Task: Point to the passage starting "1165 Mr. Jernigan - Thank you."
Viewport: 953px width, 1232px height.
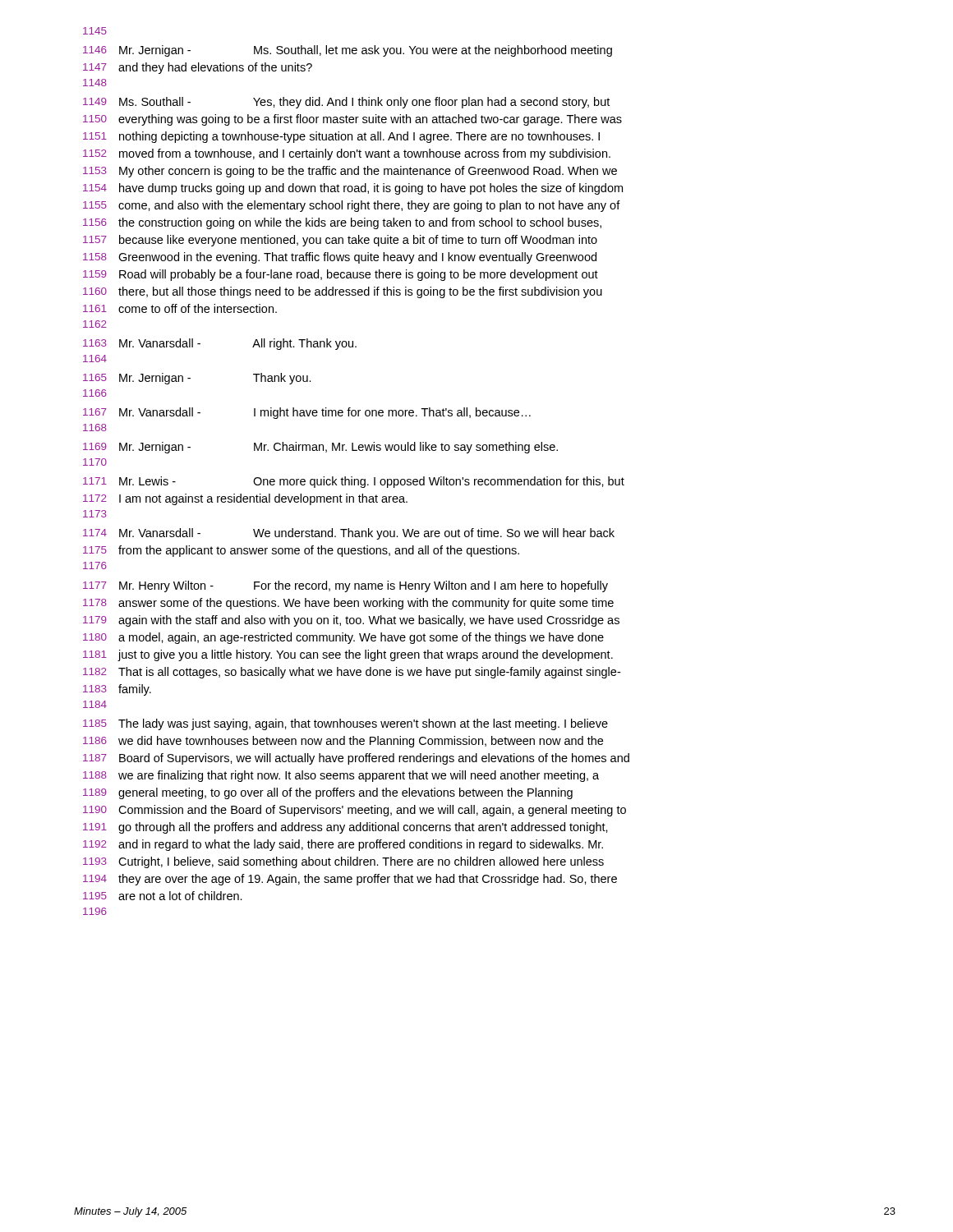Action: 95,377
